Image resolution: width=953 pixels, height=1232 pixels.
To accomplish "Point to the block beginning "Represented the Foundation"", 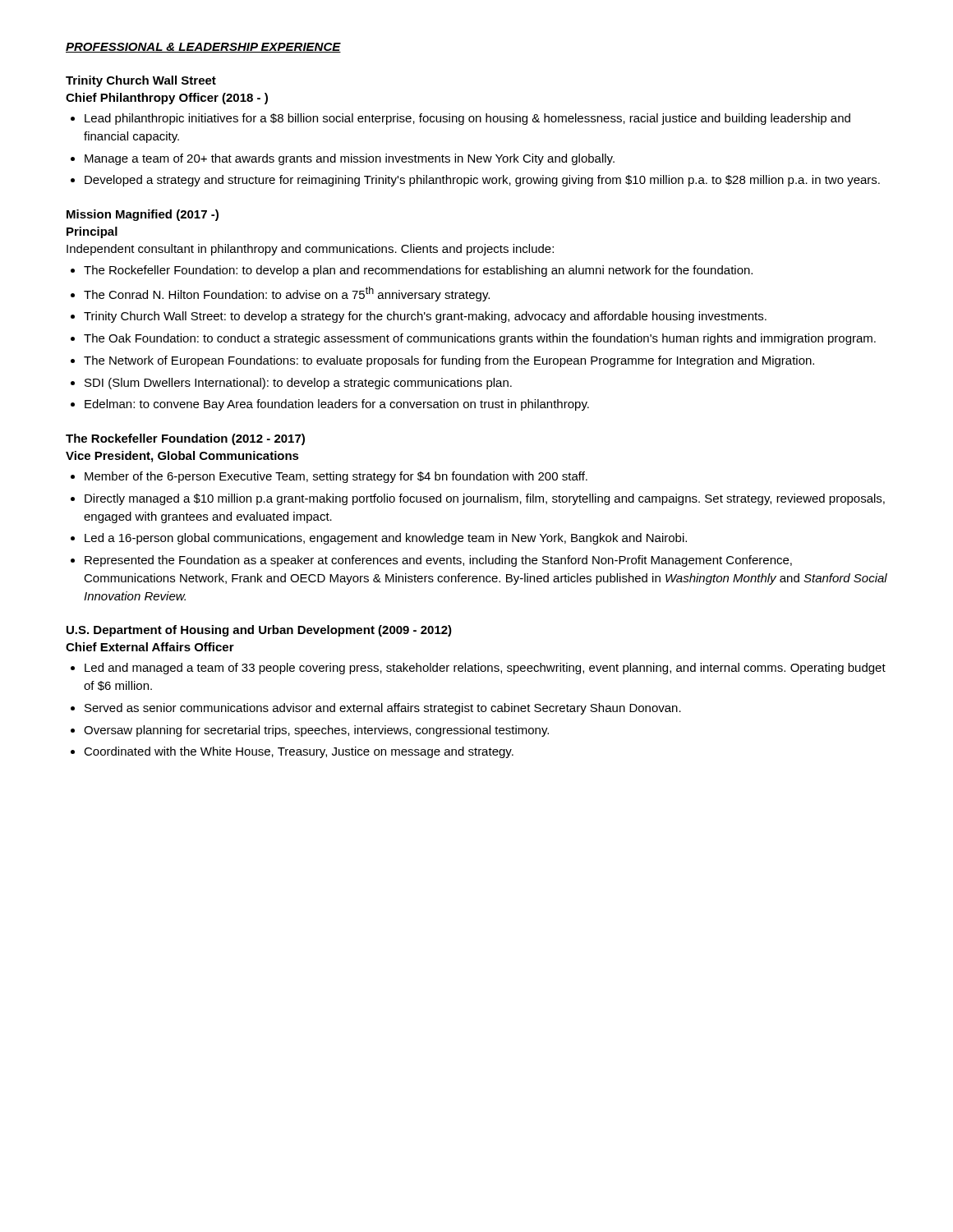I will (485, 578).
